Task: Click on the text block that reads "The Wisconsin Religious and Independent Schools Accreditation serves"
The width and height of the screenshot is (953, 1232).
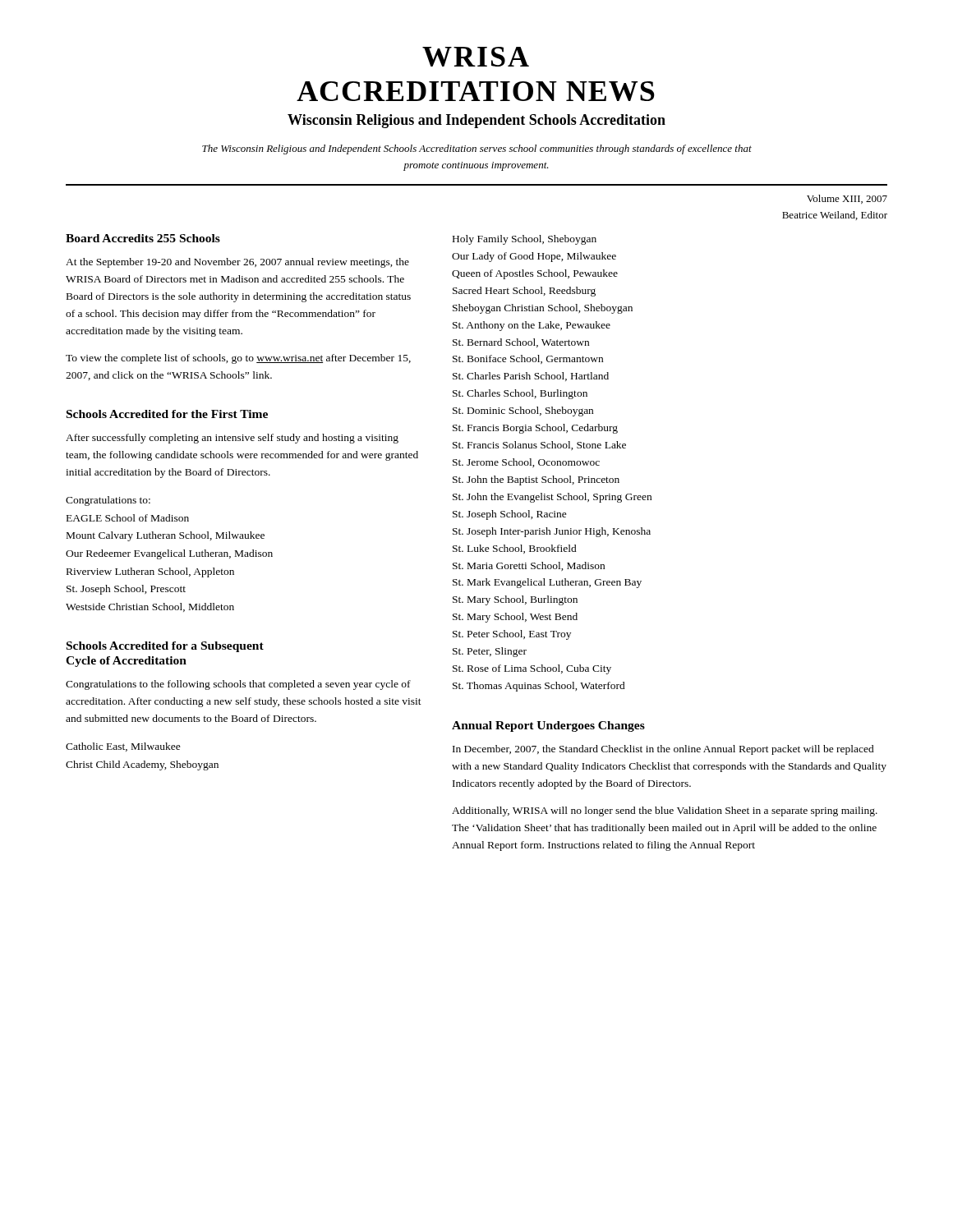Action: tap(476, 156)
